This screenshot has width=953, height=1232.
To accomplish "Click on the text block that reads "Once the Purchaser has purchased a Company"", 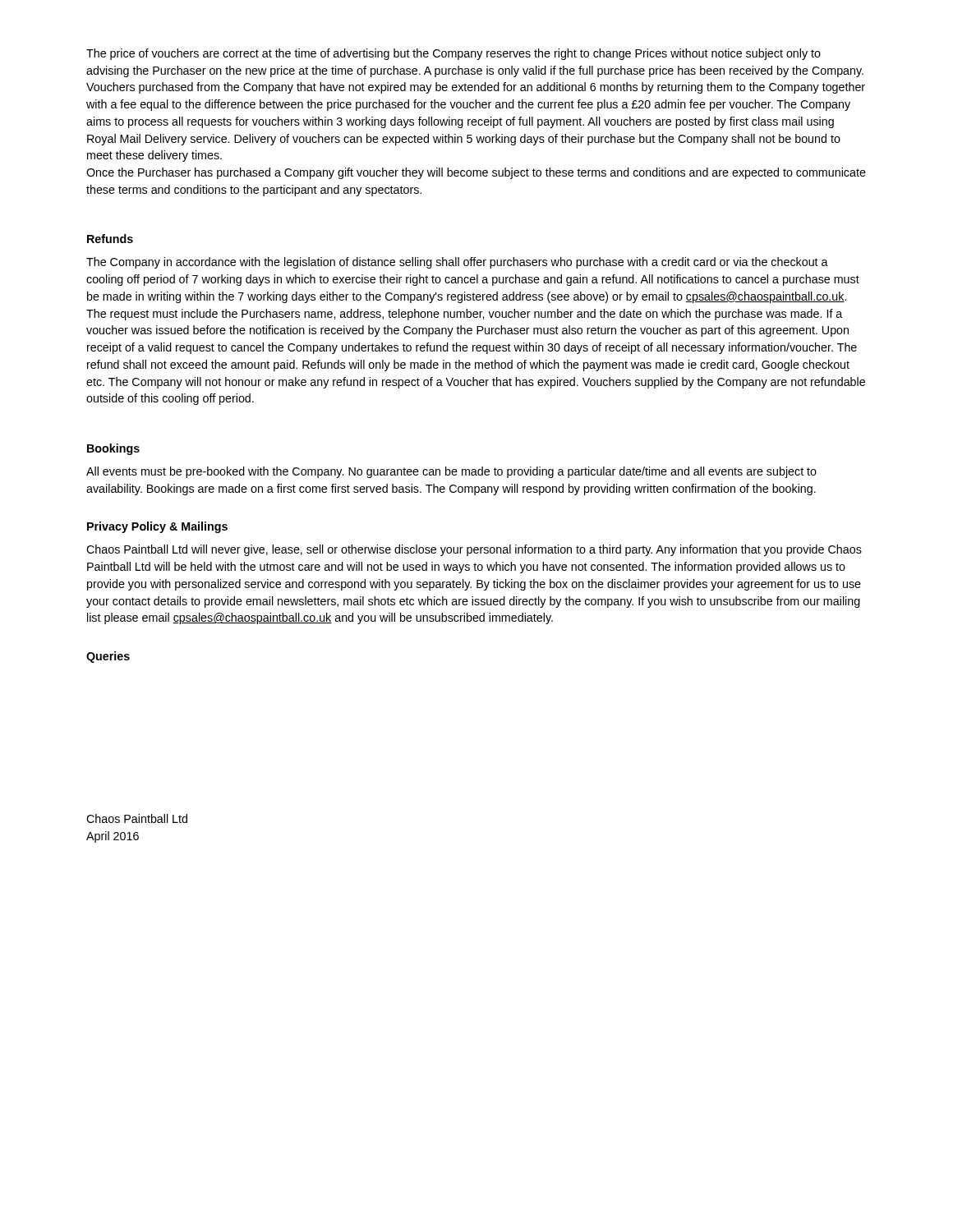I will pos(476,181).
